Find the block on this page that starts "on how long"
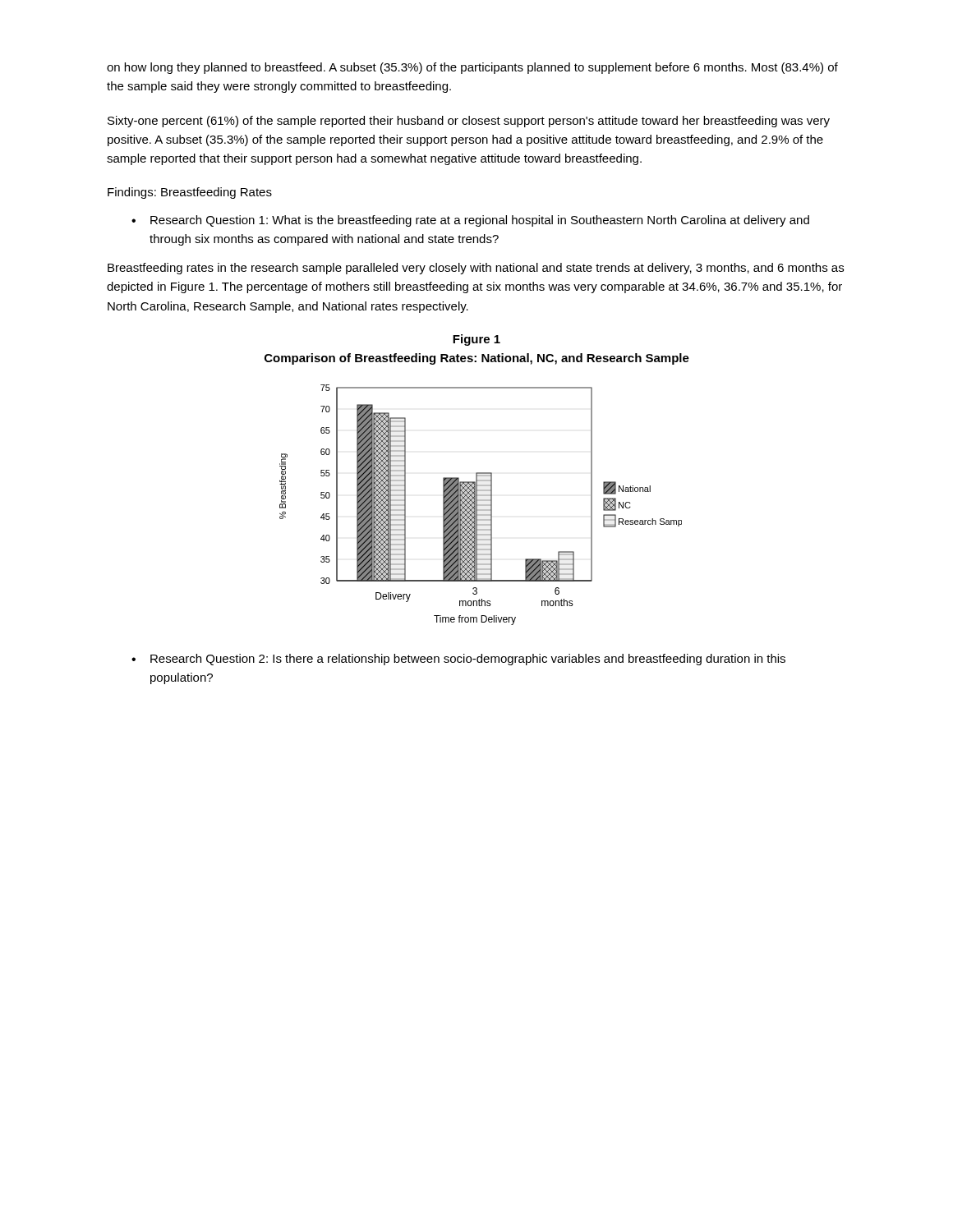Image resolution: width=953 pixels, height=1232 pixels. (472, 77)
